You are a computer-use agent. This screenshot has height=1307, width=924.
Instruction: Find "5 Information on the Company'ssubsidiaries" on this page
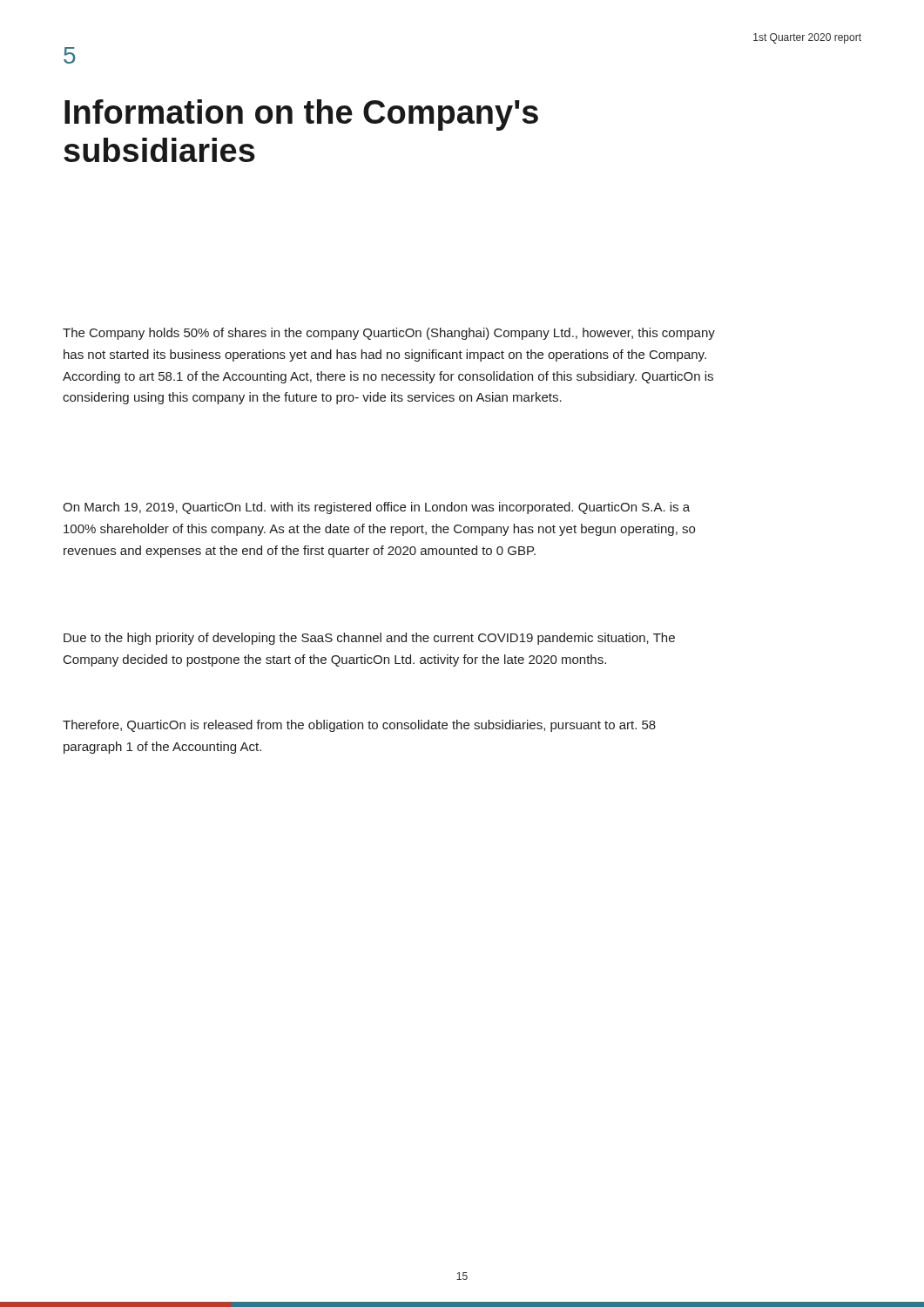[359, 132]
